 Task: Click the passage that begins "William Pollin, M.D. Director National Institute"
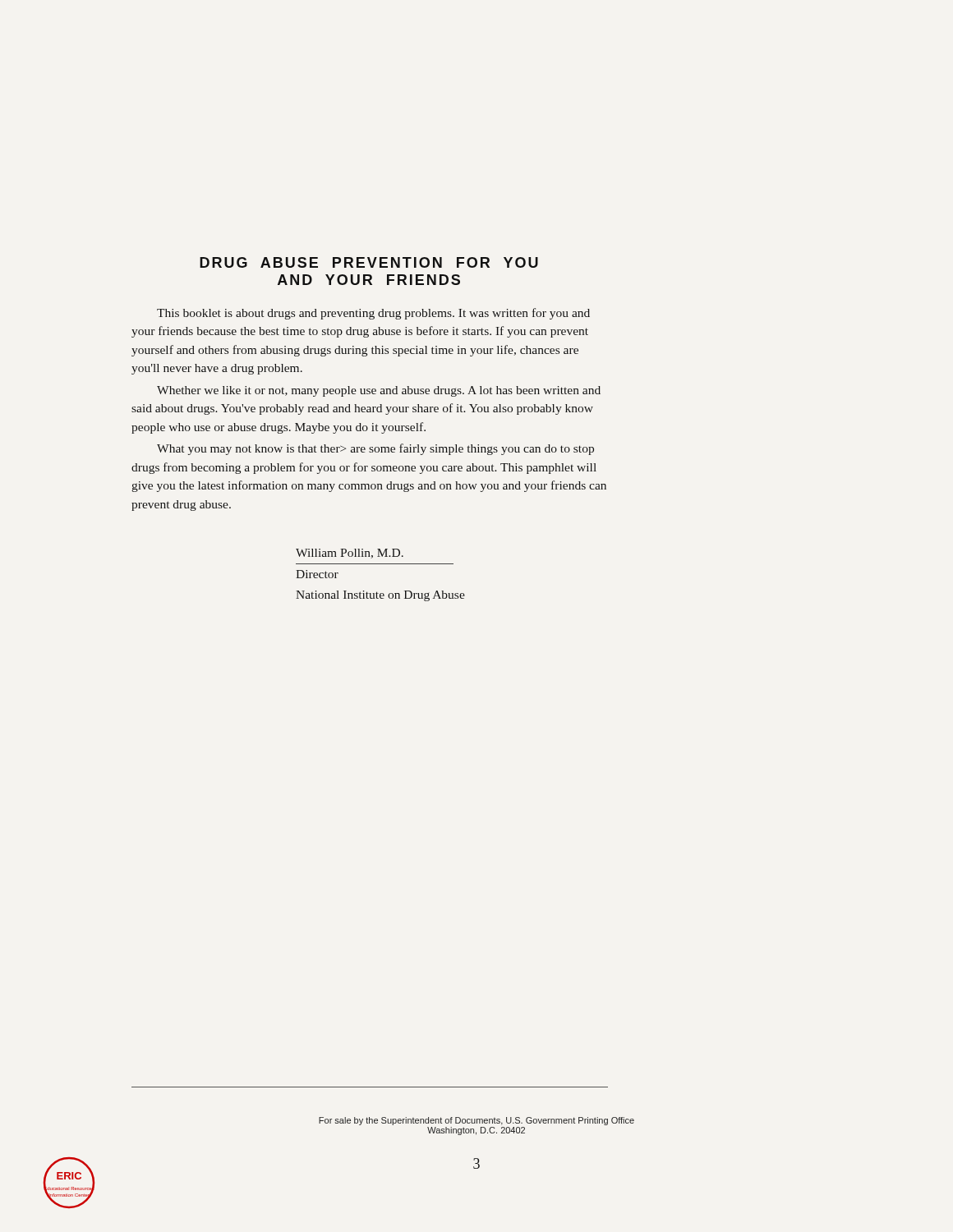click(x=380, y=572)
